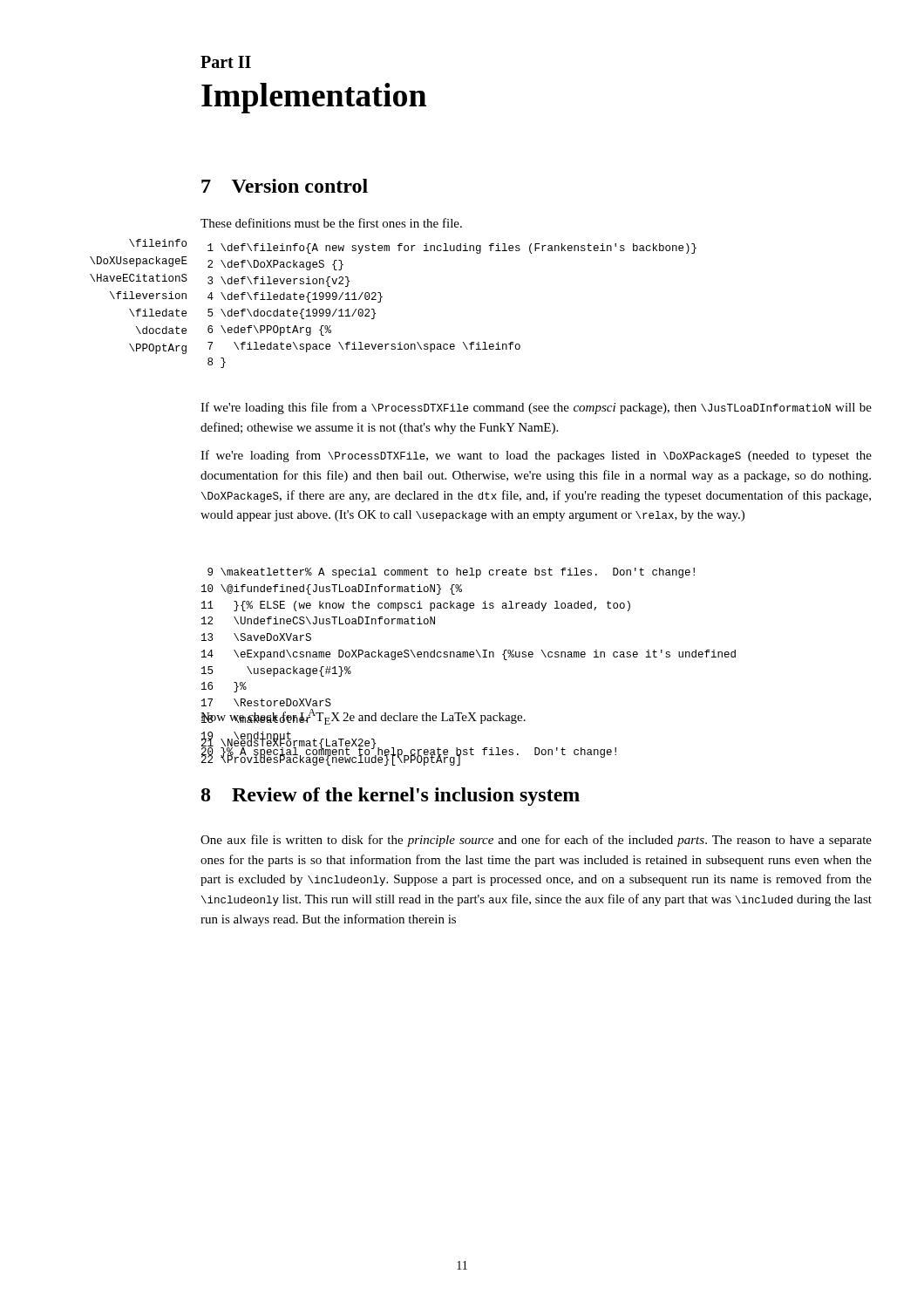Select the region starting "If we're loading"
Viewport: 924px width, 1308px height.
pos(536,461)
